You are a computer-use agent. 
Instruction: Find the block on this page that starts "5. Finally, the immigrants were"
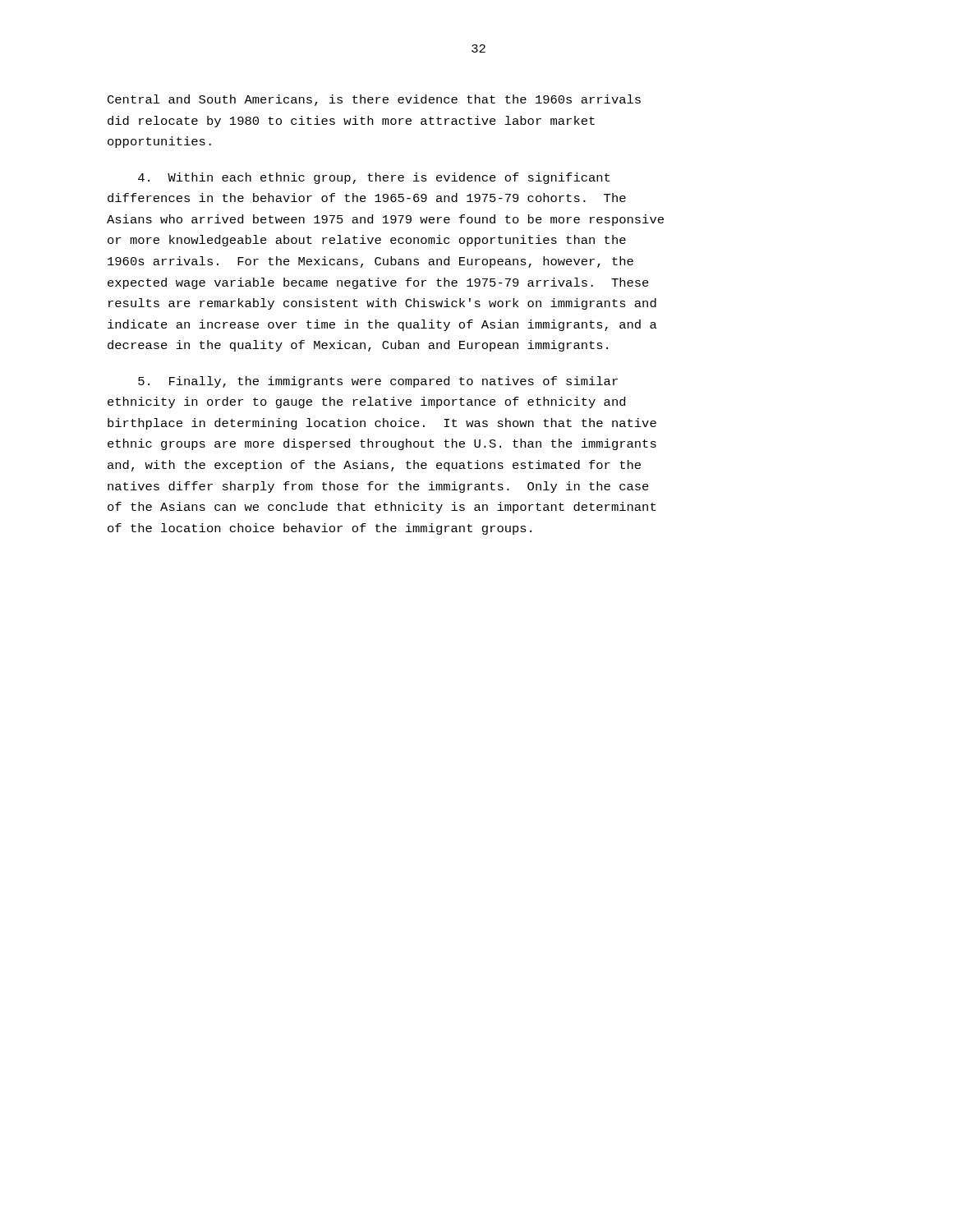click(x=487, y=456)
